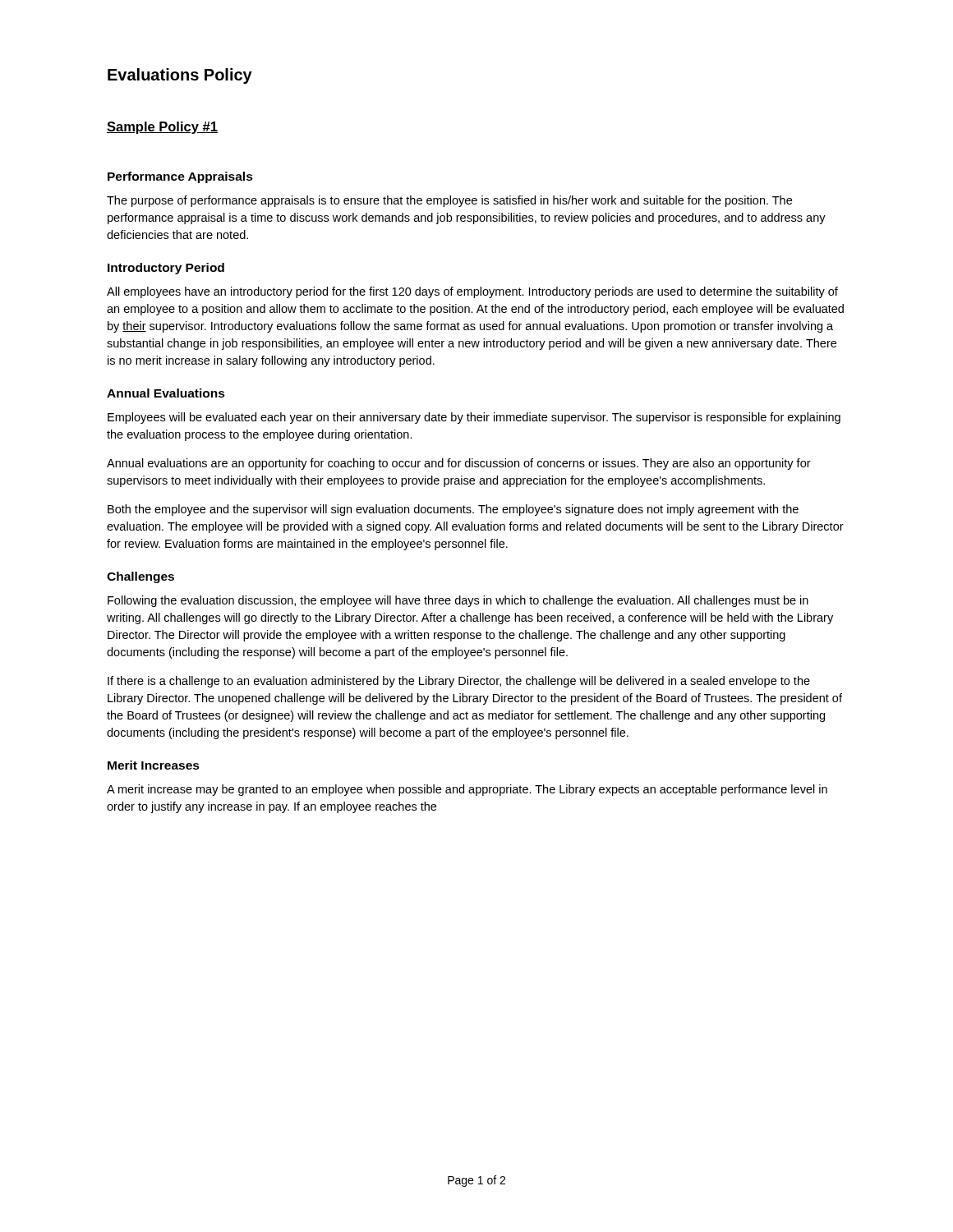
Task: Navigate to the region starting "A merit increase may be granted"
Action: click(467, 798)
